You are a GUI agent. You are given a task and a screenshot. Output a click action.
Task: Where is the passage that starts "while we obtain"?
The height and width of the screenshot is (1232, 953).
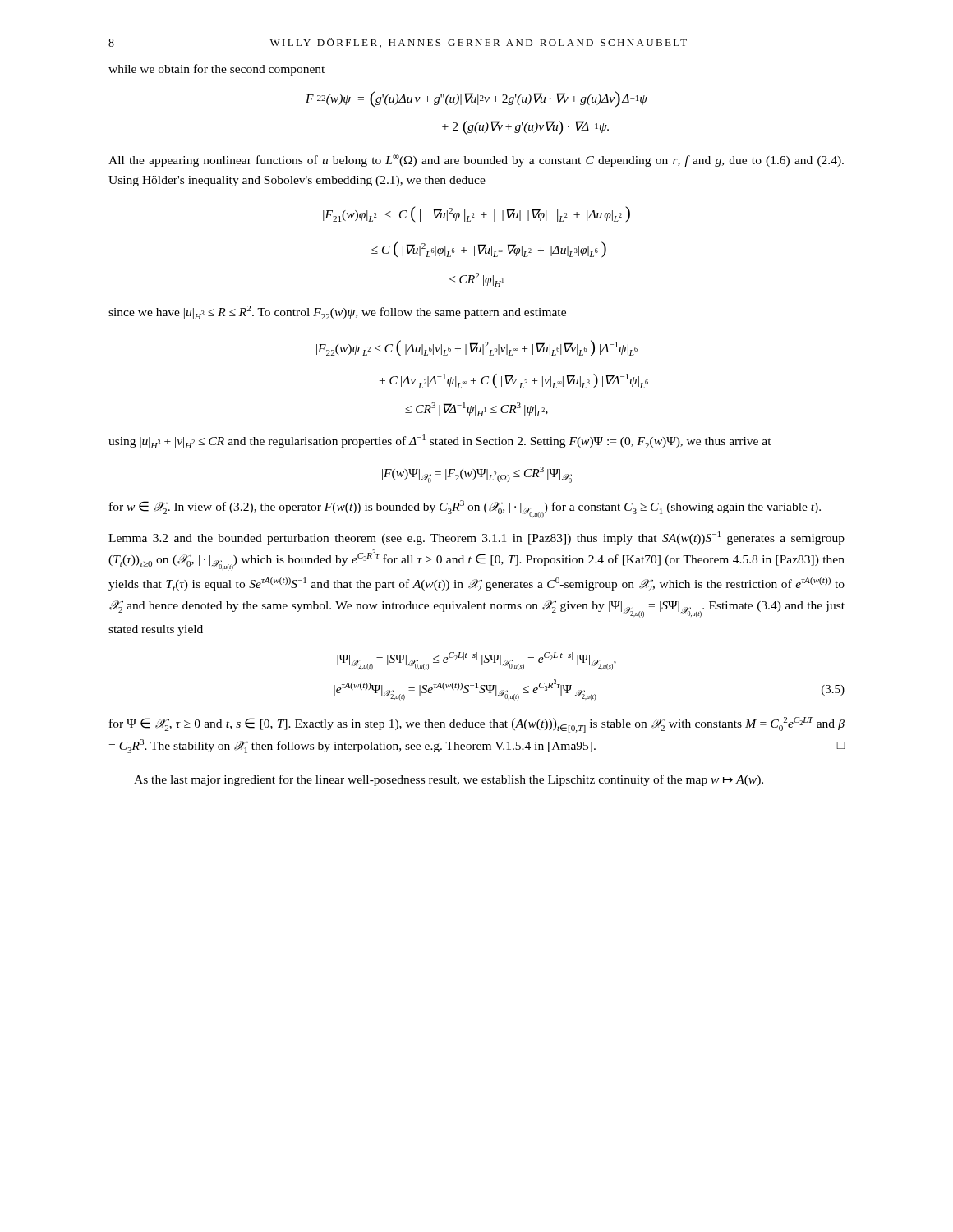(216, 70)
